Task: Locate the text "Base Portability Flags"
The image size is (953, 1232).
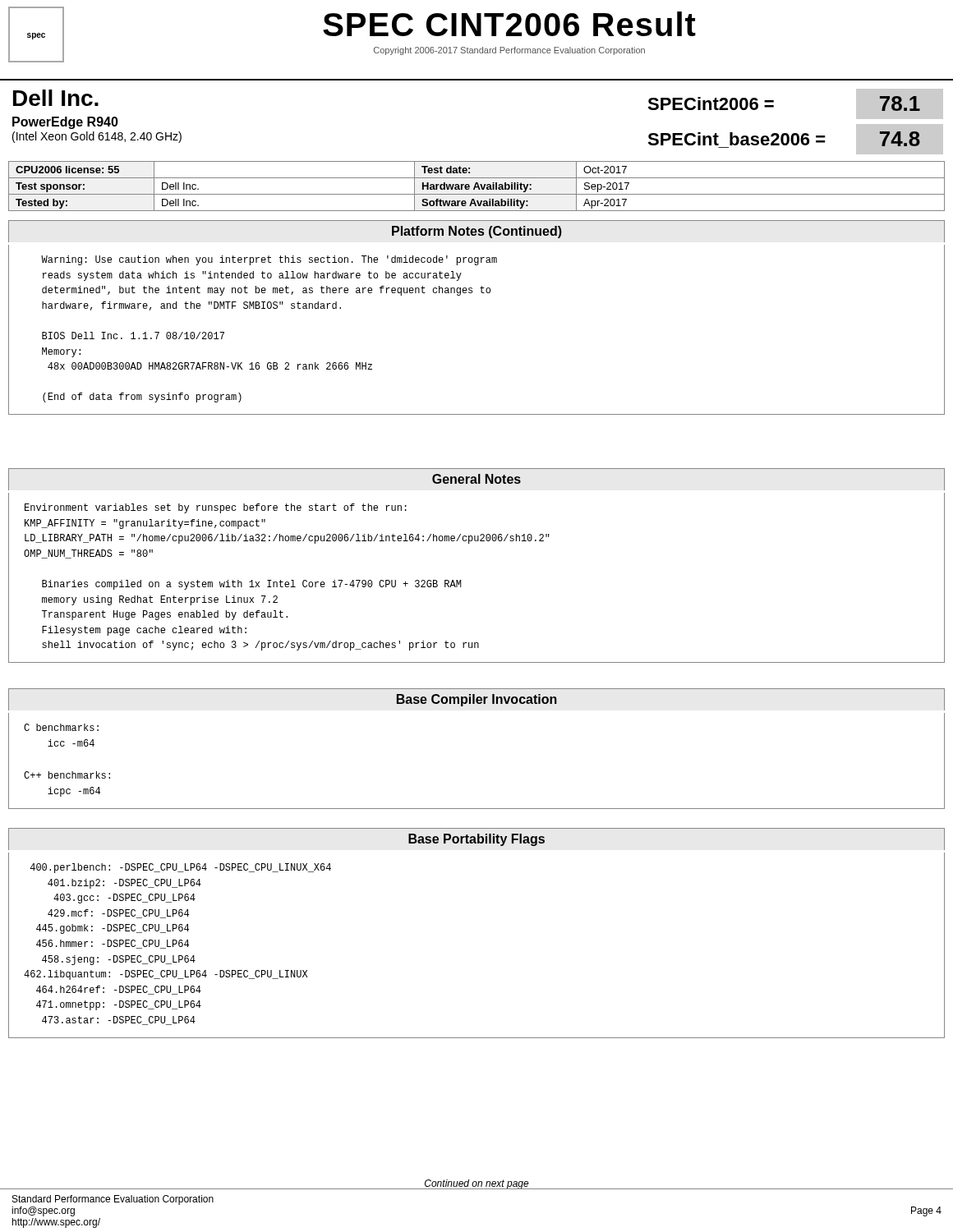Action: [476, 839]
